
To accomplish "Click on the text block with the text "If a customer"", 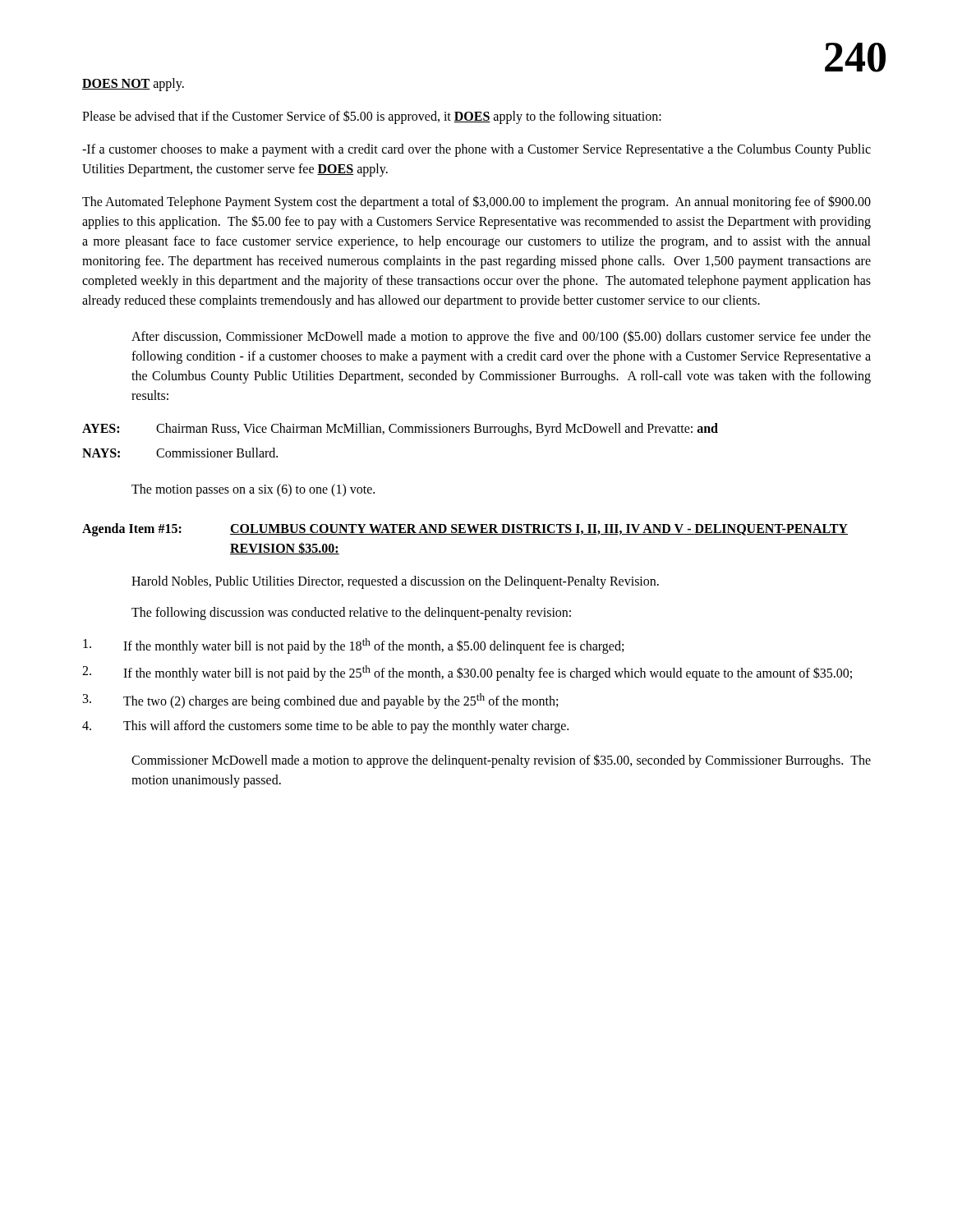I will (476, 159).
